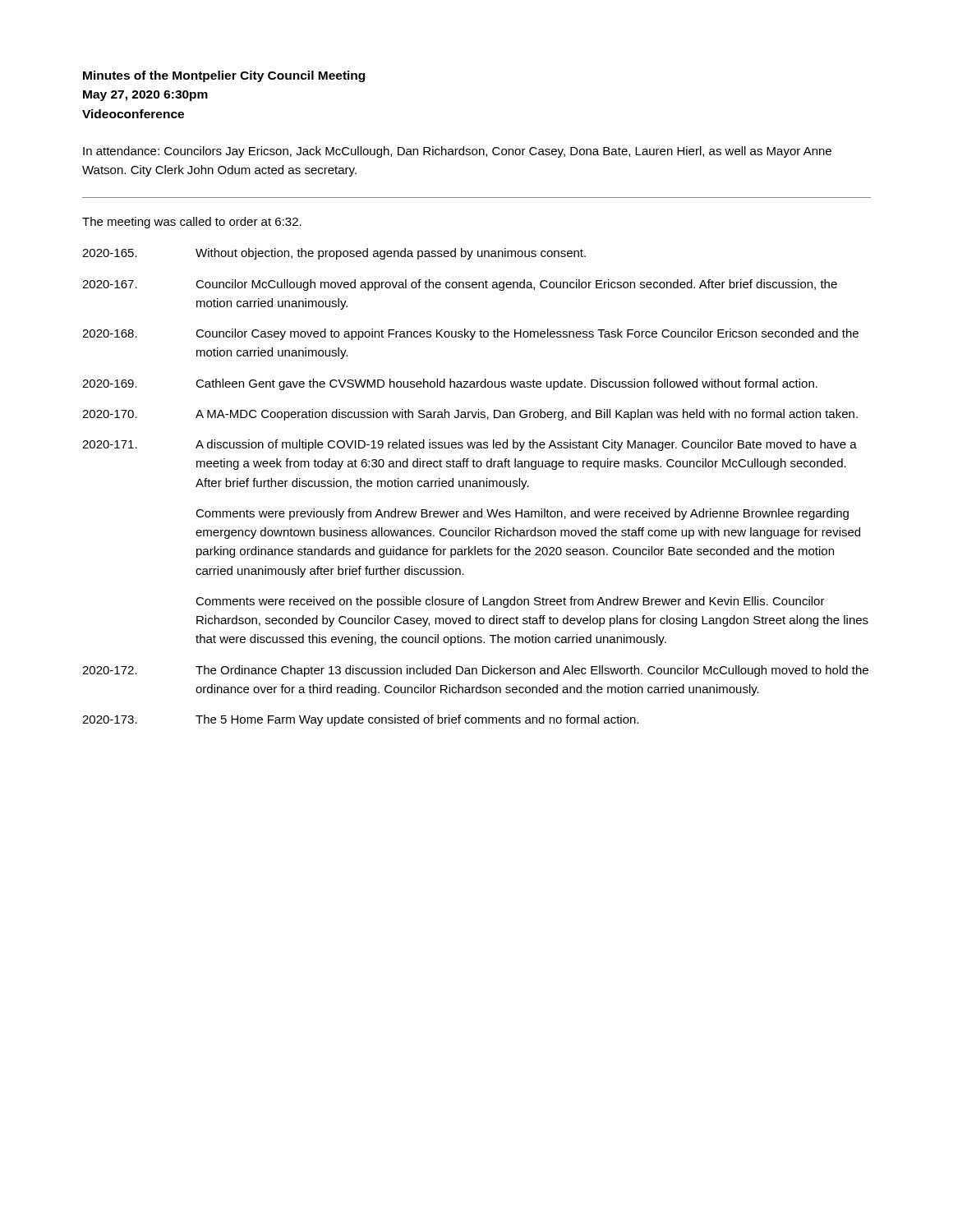This screenshot has height=1232, width=953.
Task: Select the text block with the text "In attendance: Councilors Jay Ericson, Jack McCullough,"
Action: tap(457, 160)
